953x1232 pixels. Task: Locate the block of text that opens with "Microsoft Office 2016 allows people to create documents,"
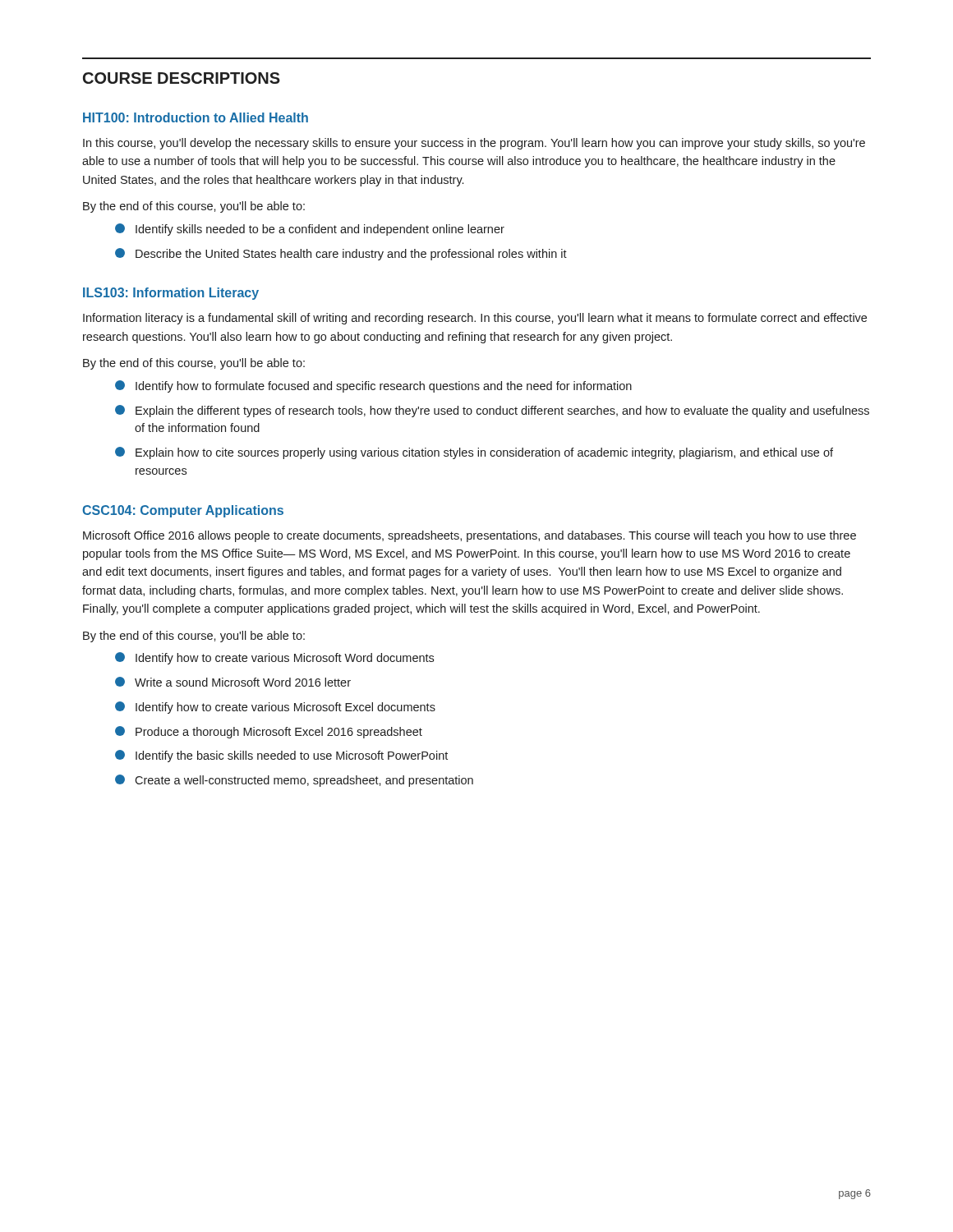[x=469, y=572]
